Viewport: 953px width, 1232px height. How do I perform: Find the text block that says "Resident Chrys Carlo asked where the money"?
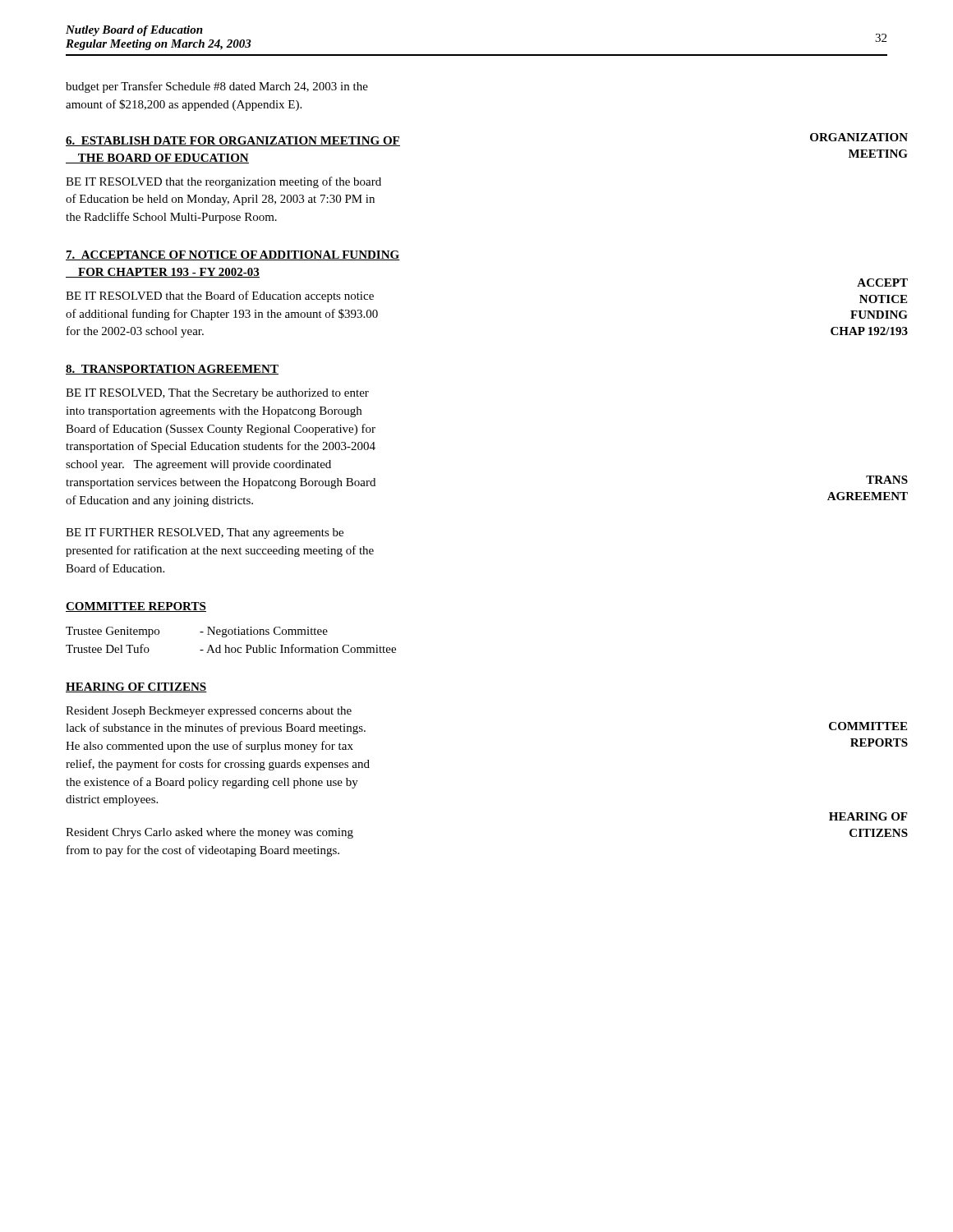(x=209, y=841)
